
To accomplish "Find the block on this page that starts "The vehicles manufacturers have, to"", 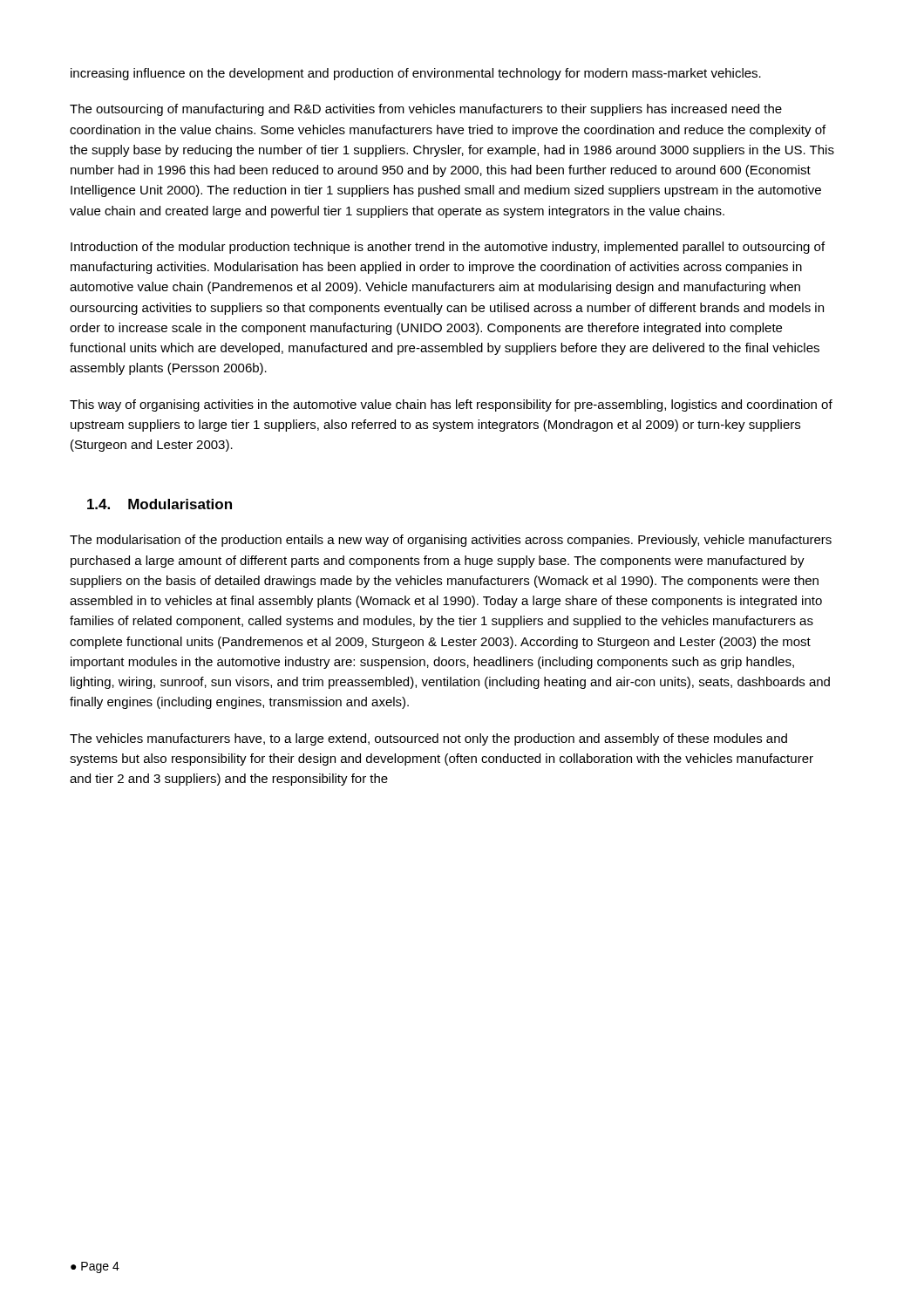I will pos(442,758).
